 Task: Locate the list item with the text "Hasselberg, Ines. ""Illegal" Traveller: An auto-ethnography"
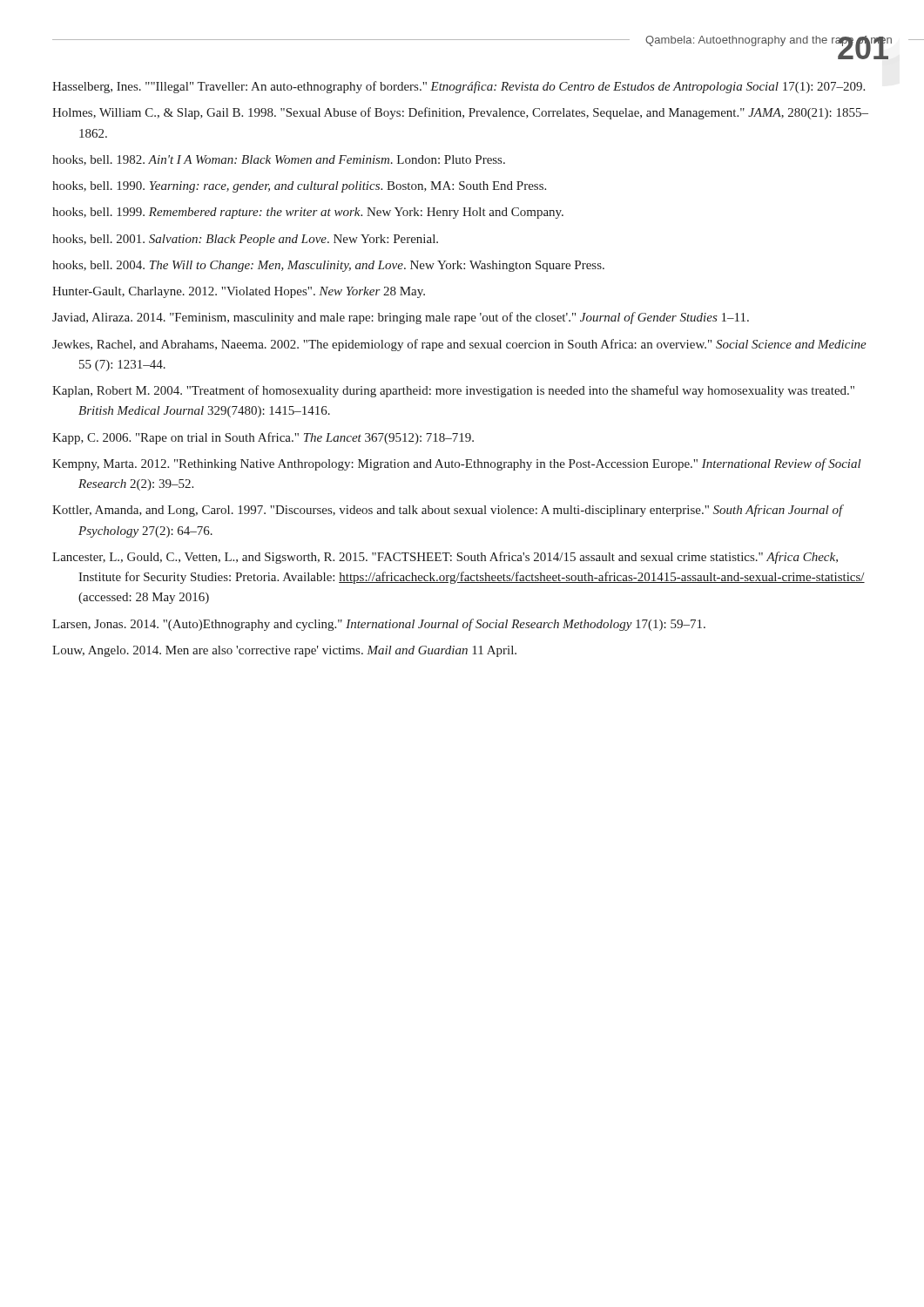coord(459,86)
